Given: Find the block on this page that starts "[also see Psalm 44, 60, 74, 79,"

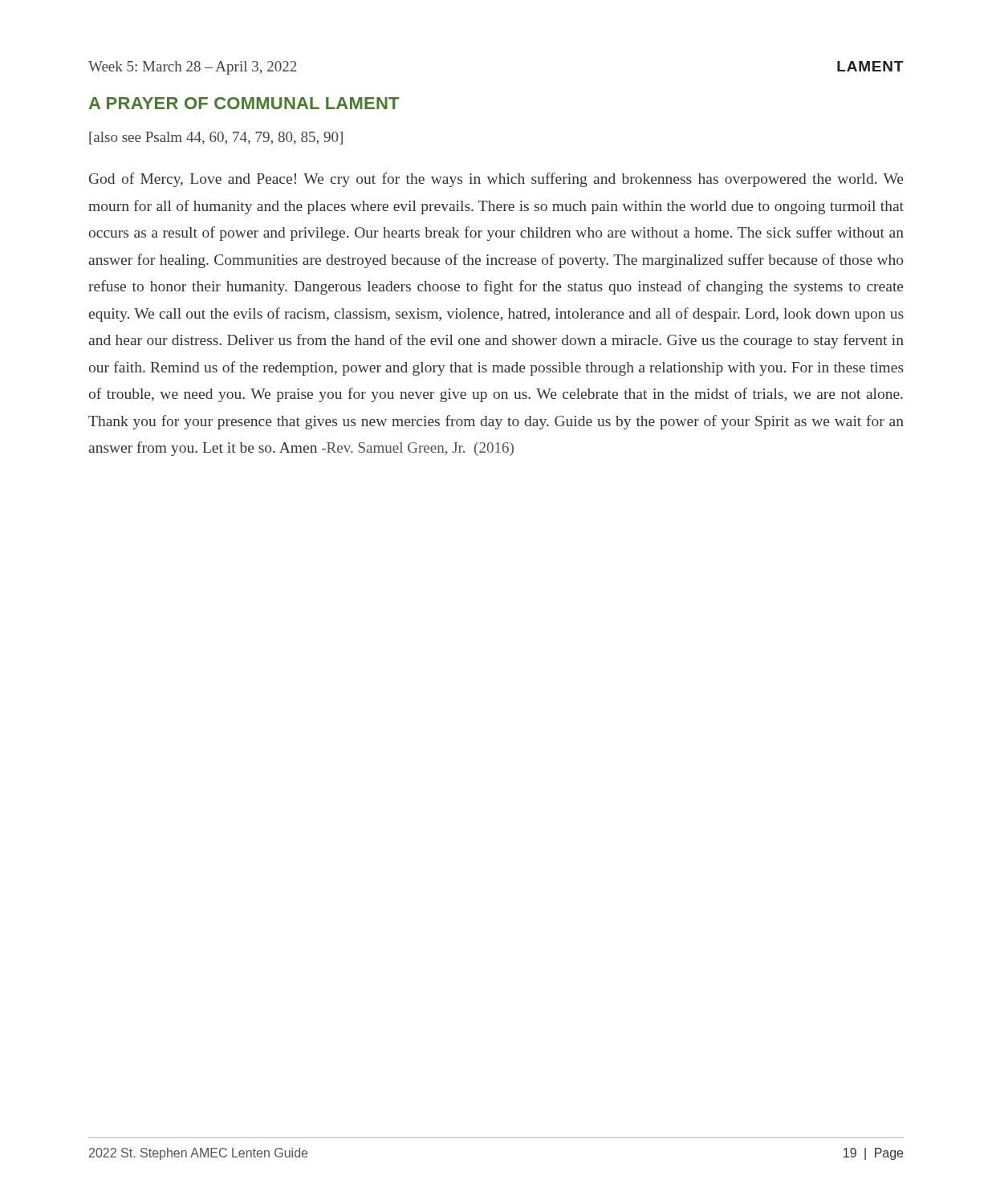Looking at the screenshot, I should 216,137.
